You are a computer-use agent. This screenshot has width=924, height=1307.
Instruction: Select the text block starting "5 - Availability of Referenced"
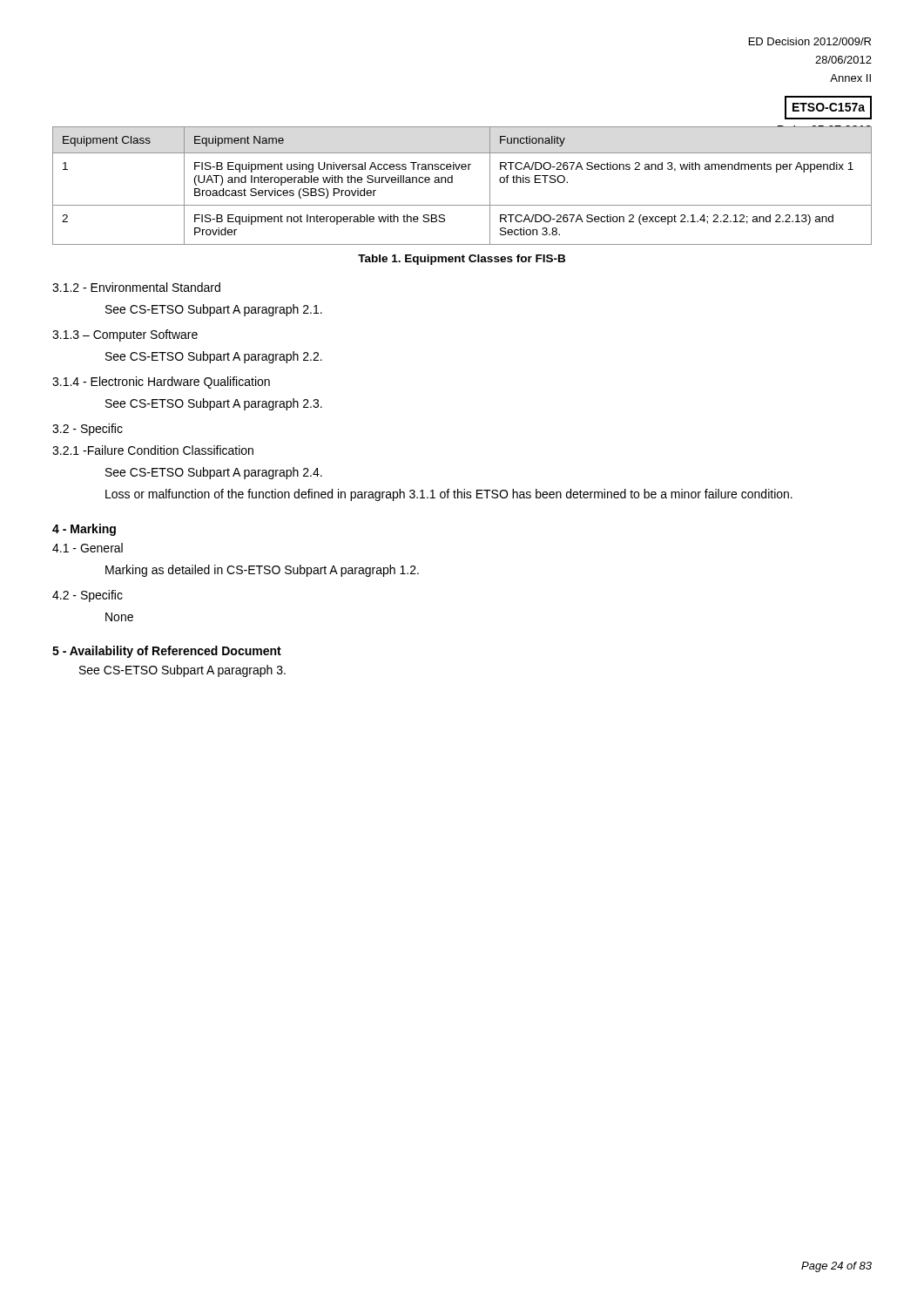point(167,651)
